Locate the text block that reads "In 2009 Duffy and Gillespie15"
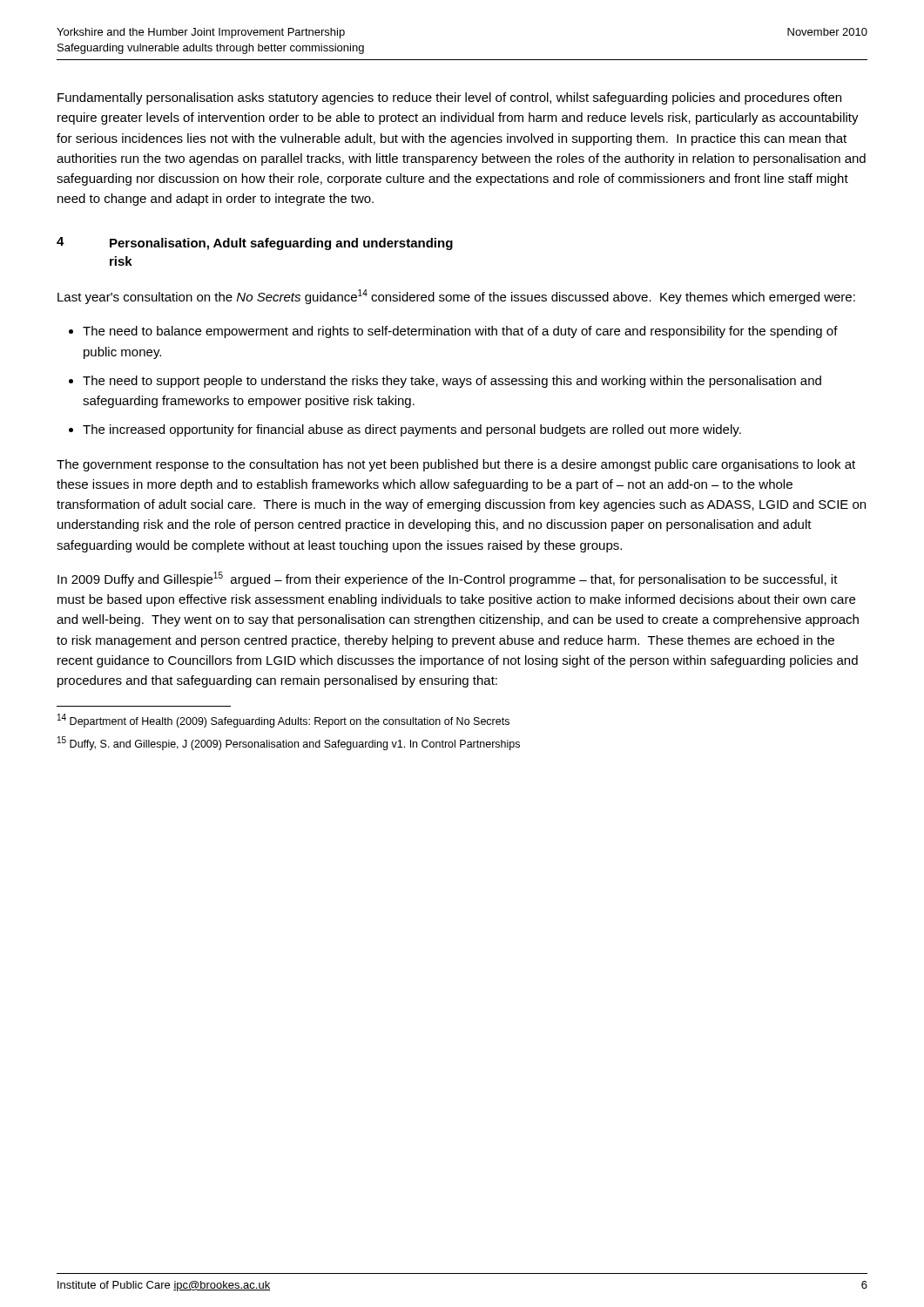Viewport: 924px width, 1307px height. [462, 630]
